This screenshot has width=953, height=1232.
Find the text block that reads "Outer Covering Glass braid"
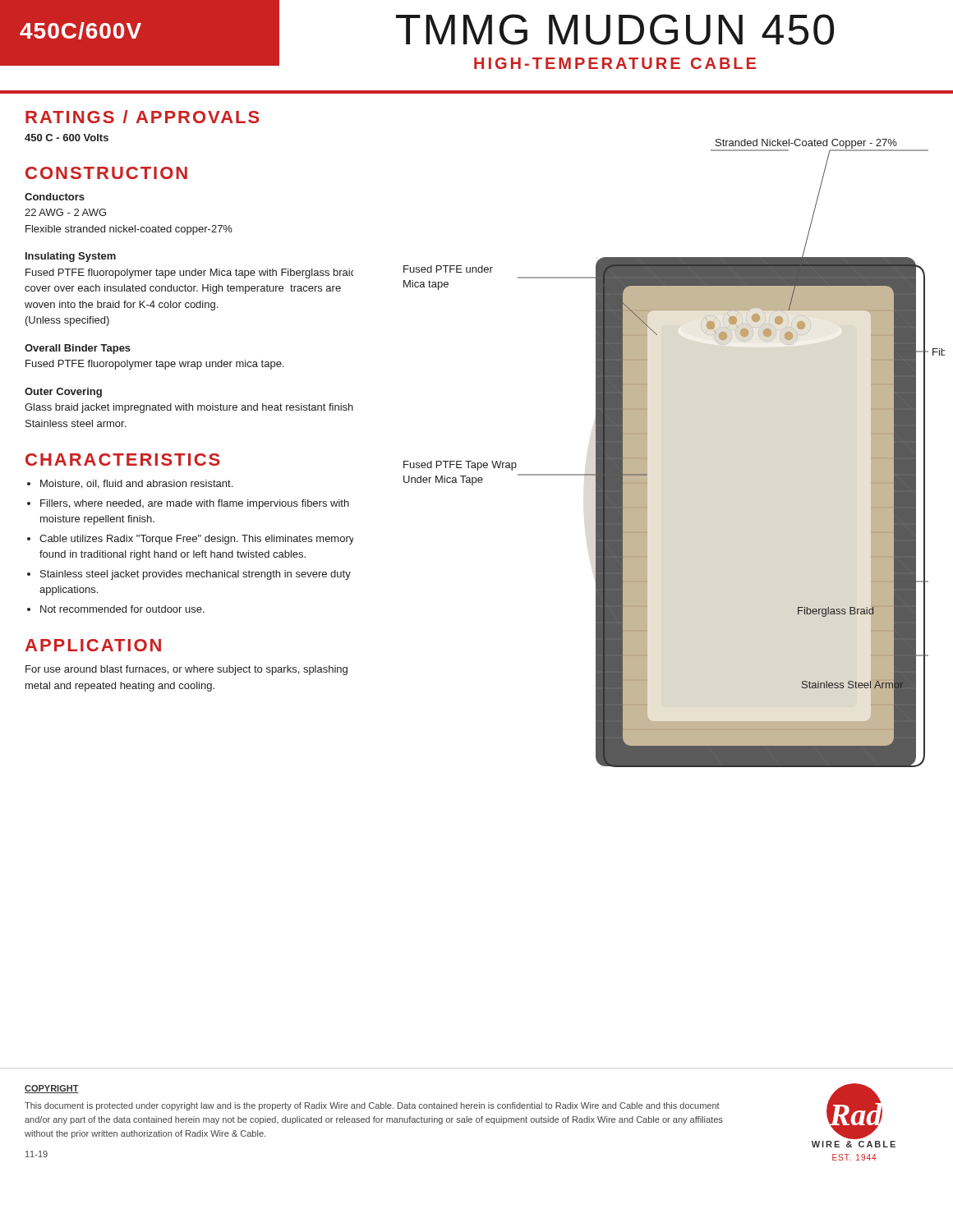pos(197,407)
